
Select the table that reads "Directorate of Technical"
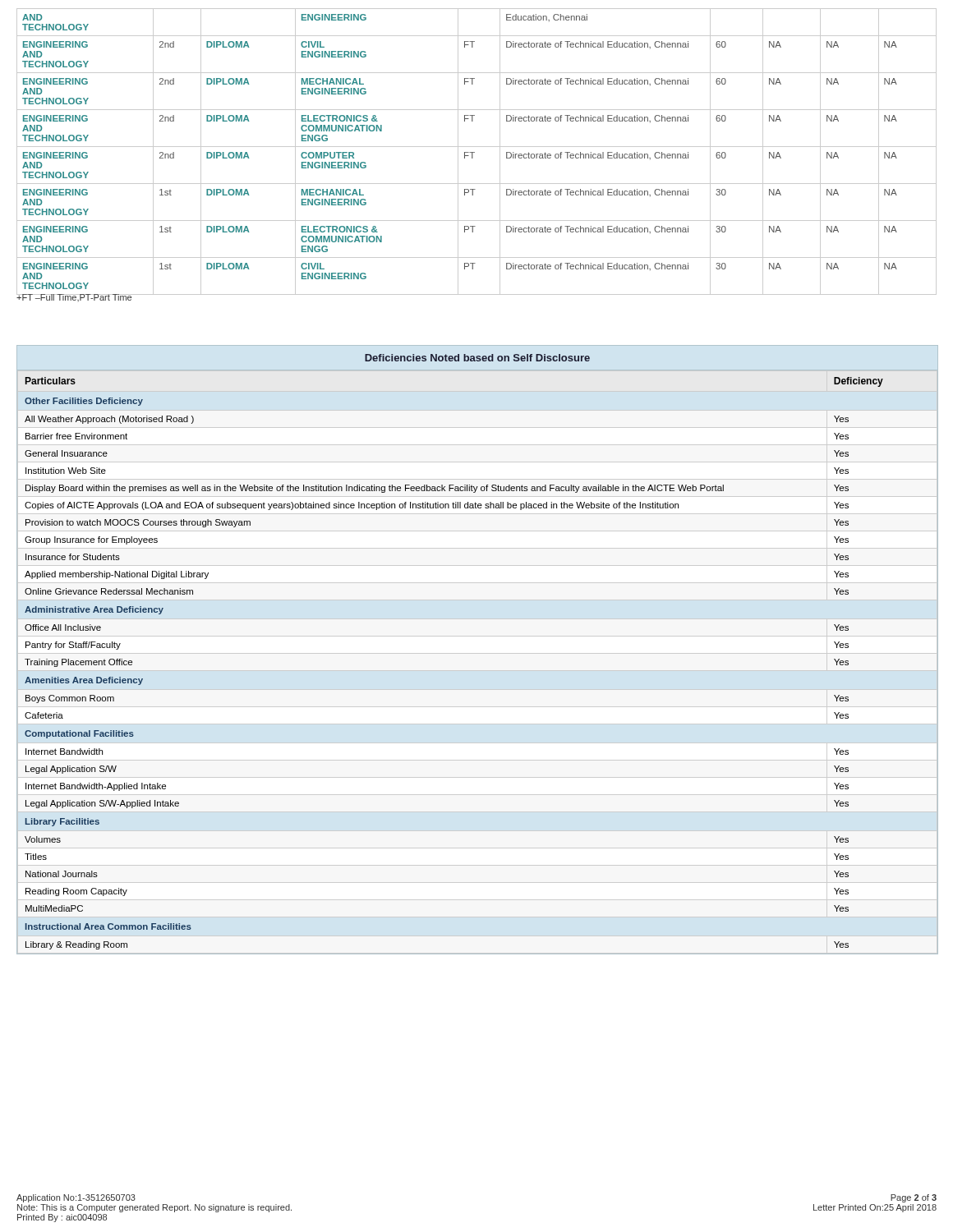[x=476, y=152]
